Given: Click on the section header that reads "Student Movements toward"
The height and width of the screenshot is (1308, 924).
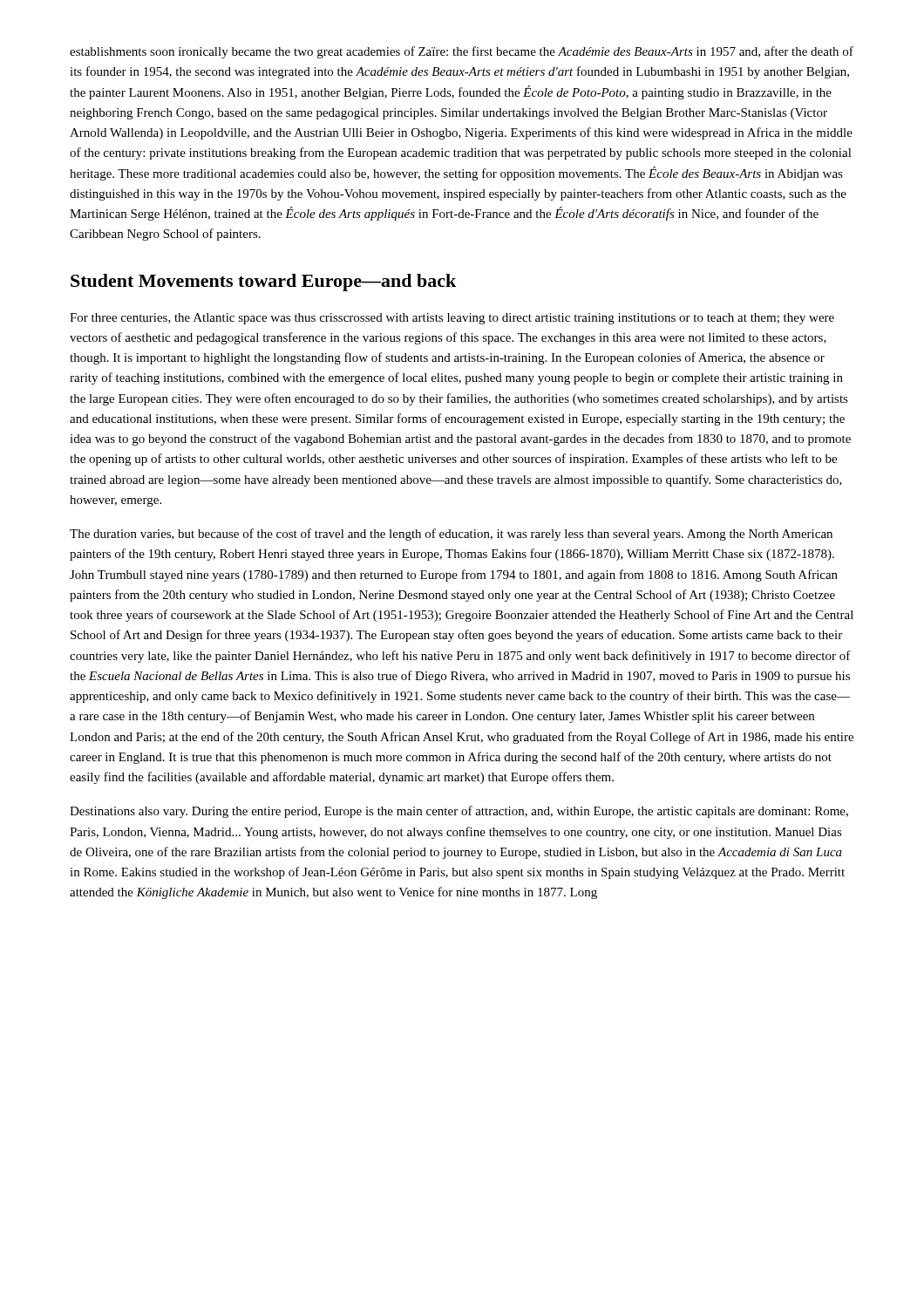Looking at the screenshot, I should tap(263, 280).
